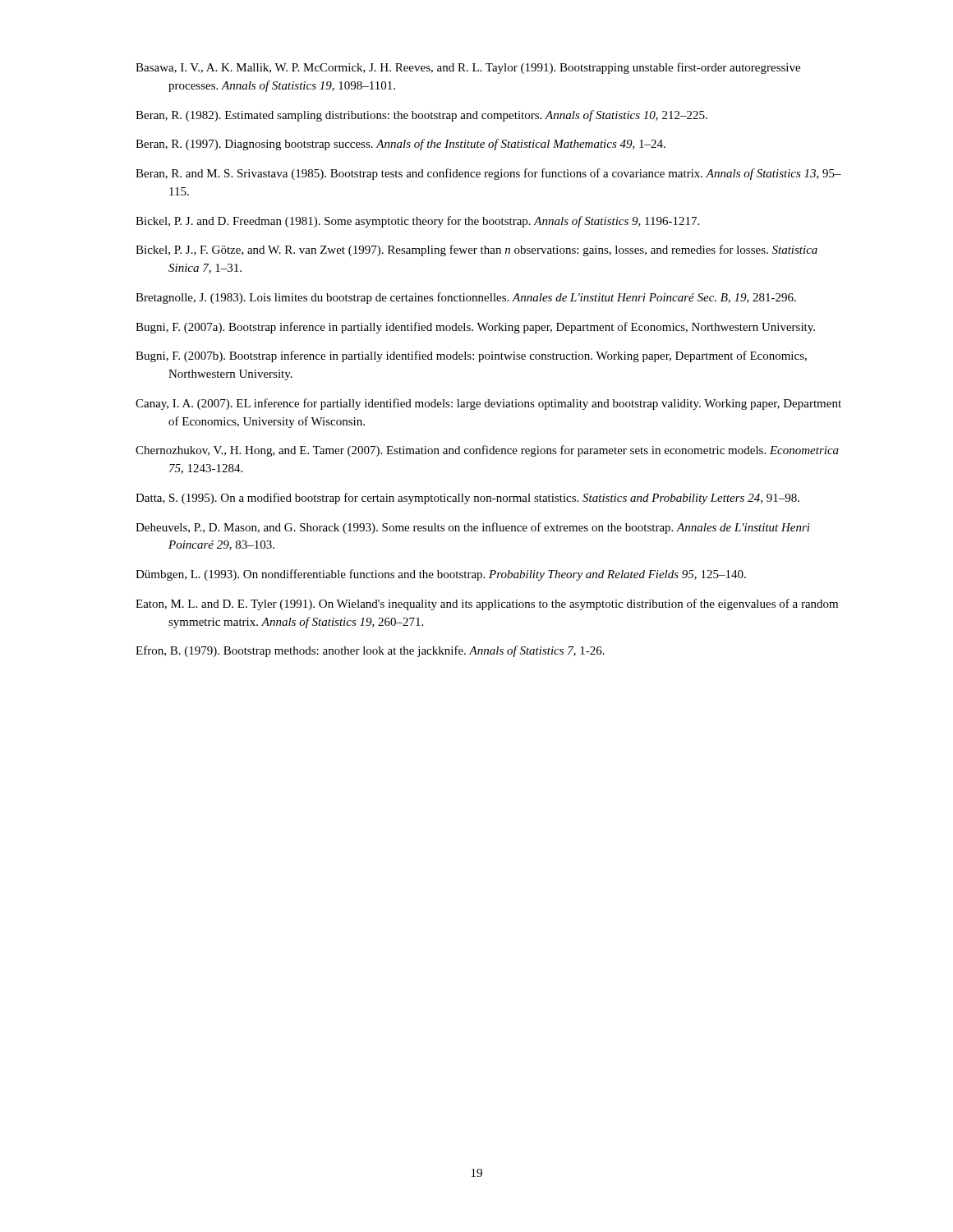Find the text block starting "Basawa, I. V., A. K. Mallik,"
This screenshot has height=1232, width=953.
(468, 76)
